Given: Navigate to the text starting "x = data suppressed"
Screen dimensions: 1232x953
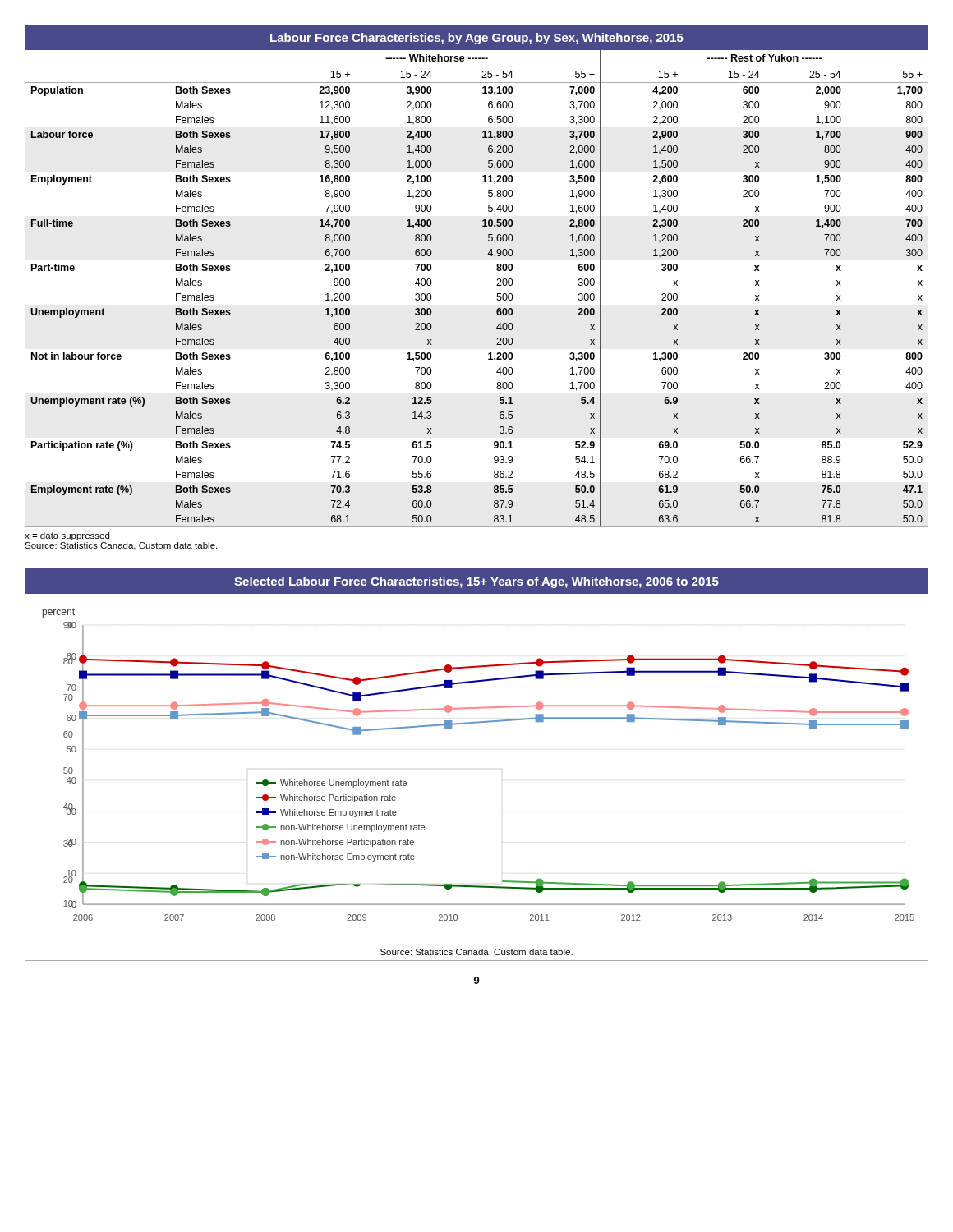Looking at the screenshot, I should point(67,536).
